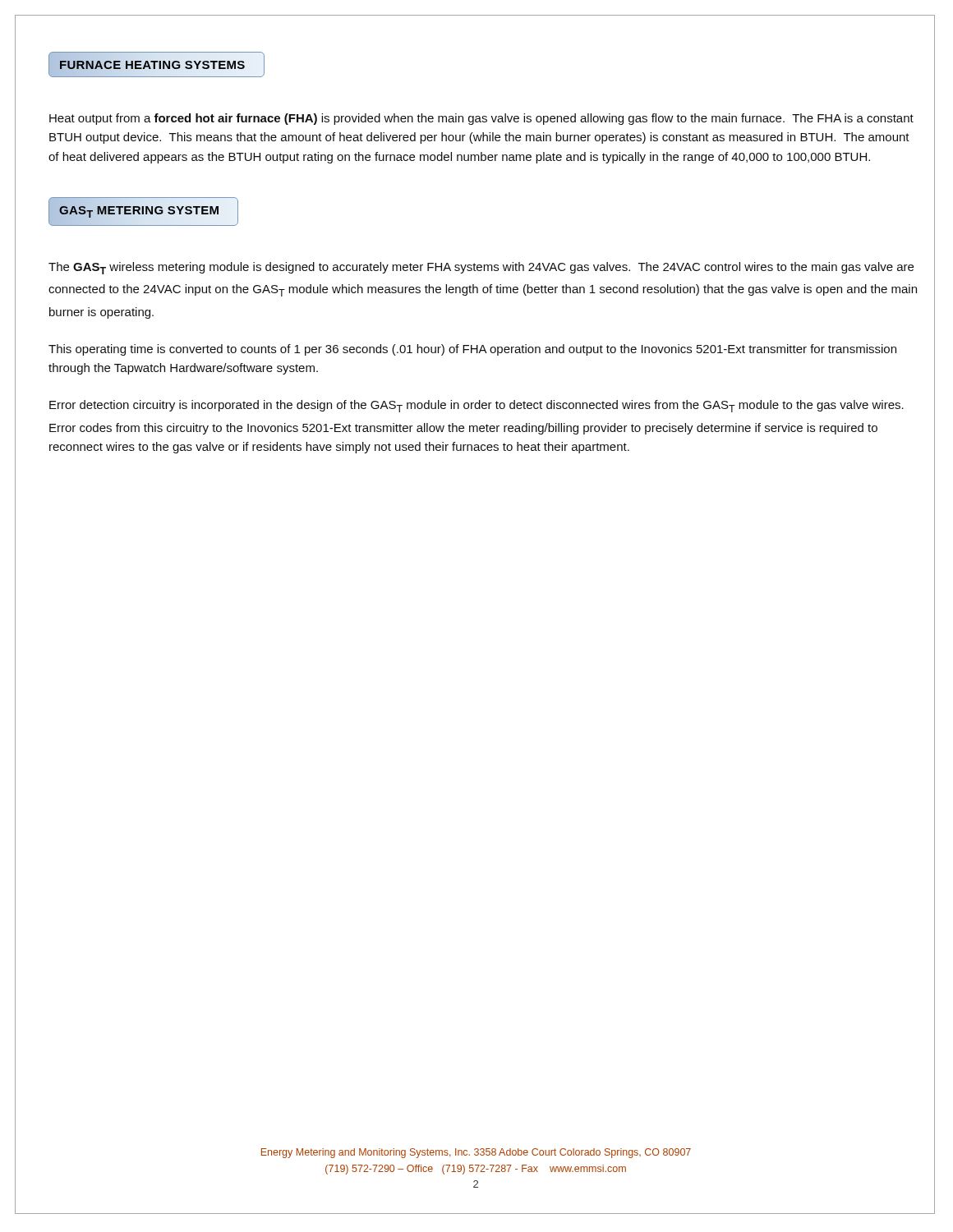The width and height of the screenshot is (953, 1232).
Task: Locate the block starting "GAST METERING SYSTEM"
Action: [144, 211]
